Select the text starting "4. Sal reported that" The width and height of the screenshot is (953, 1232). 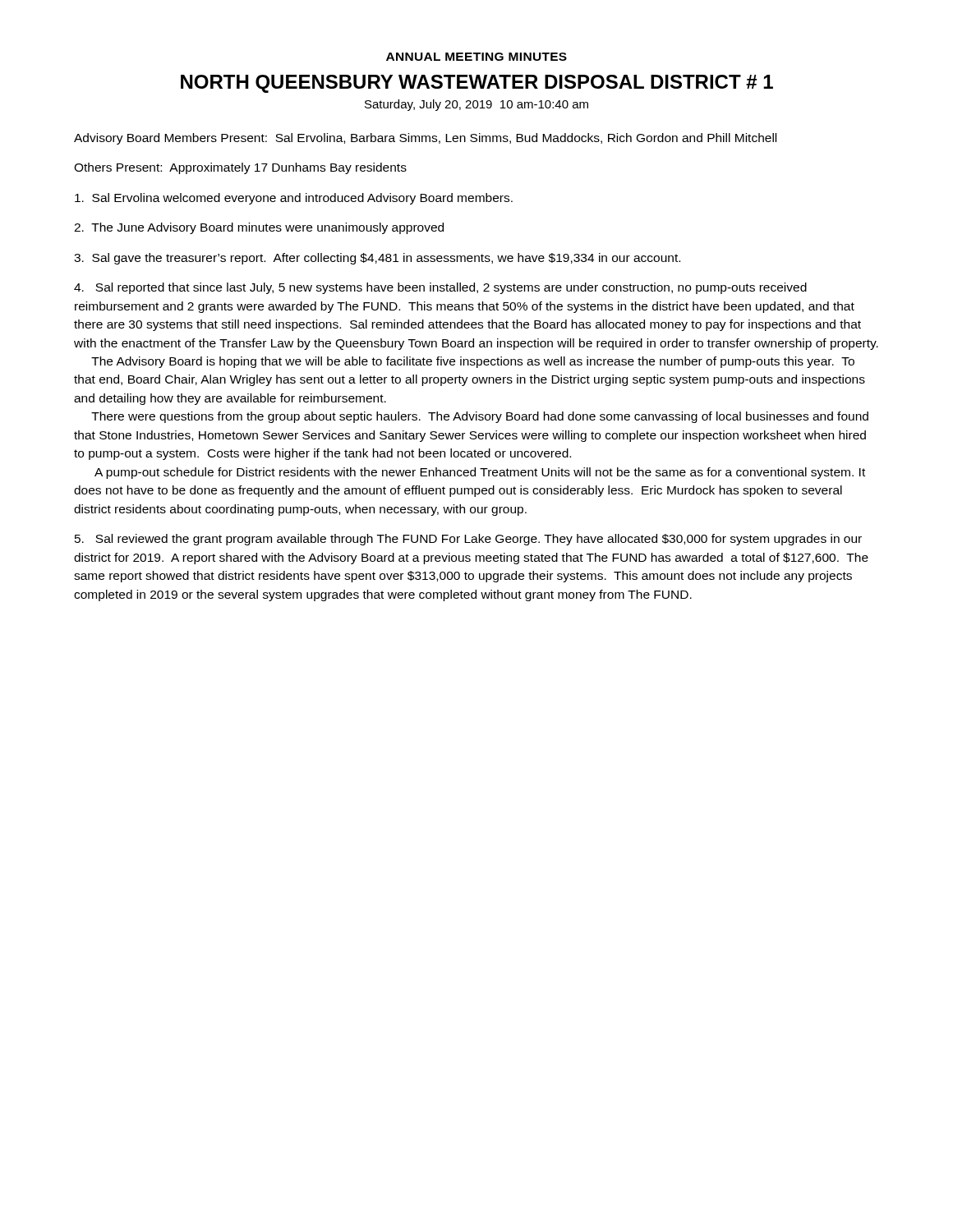click(x=440, y=288)
